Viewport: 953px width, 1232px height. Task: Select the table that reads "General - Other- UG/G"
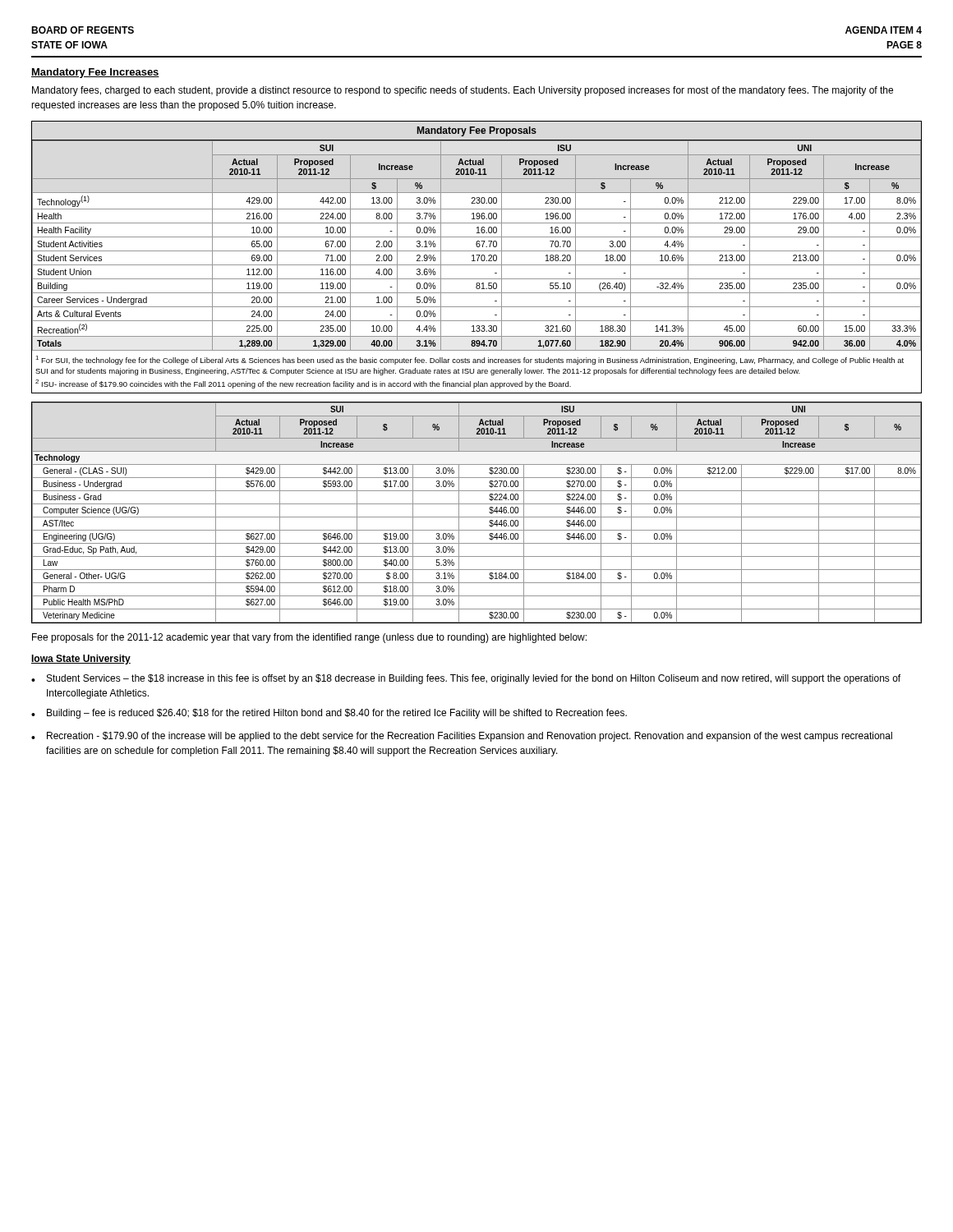coord(476,513)
